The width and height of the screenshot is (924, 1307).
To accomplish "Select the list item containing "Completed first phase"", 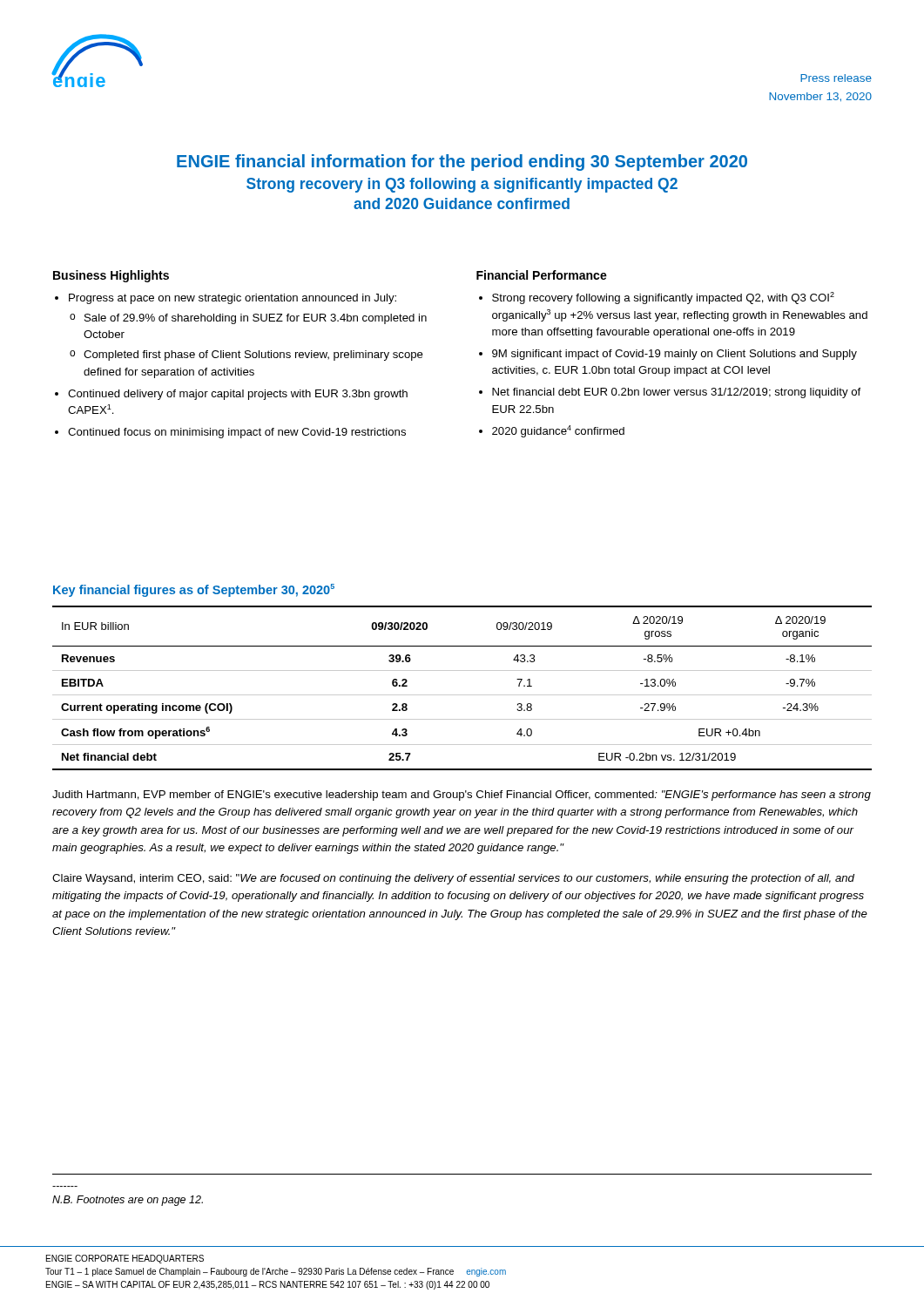I will tap(253, 363).
